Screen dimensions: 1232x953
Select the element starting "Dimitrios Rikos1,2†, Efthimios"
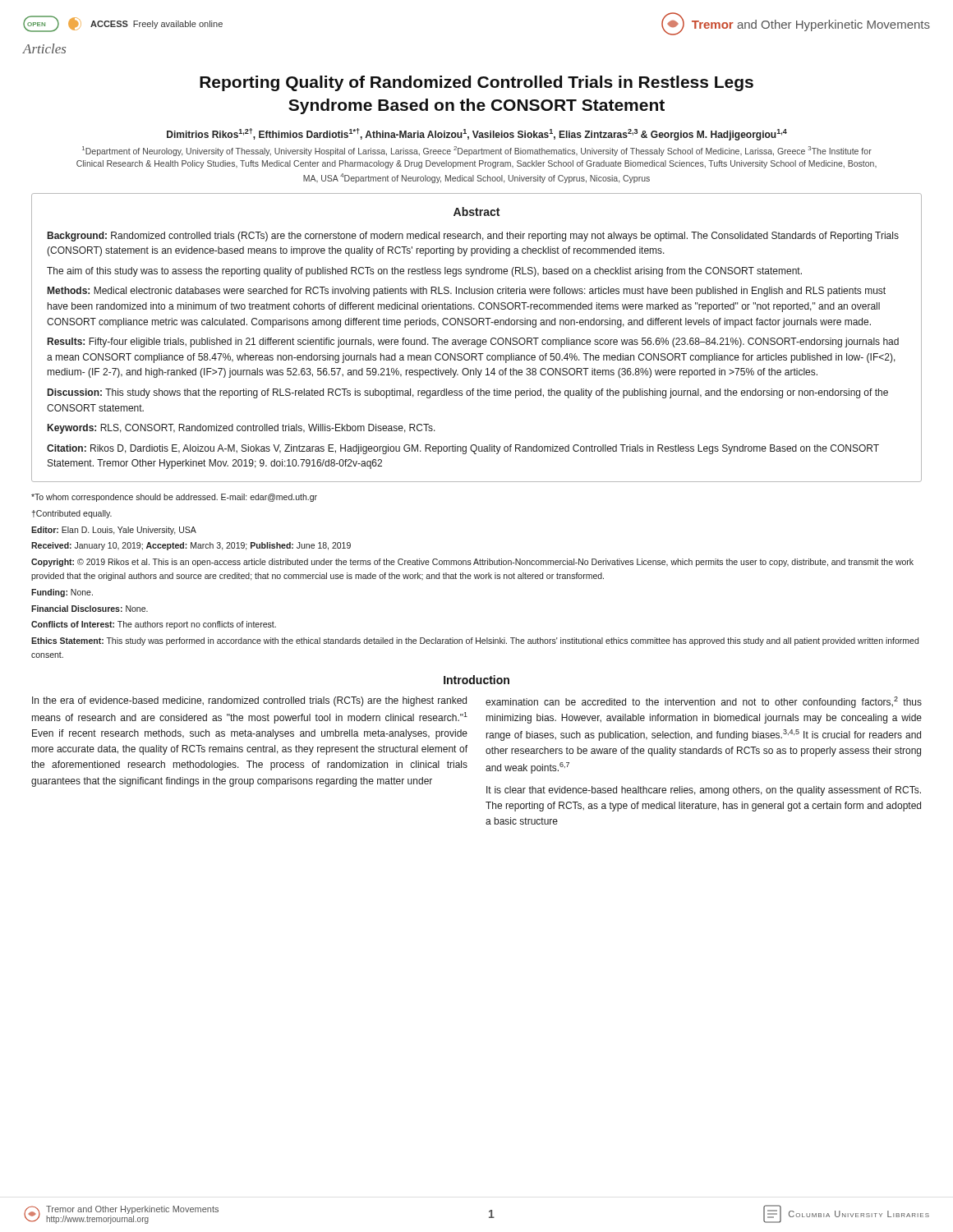[x=476, y=134]
